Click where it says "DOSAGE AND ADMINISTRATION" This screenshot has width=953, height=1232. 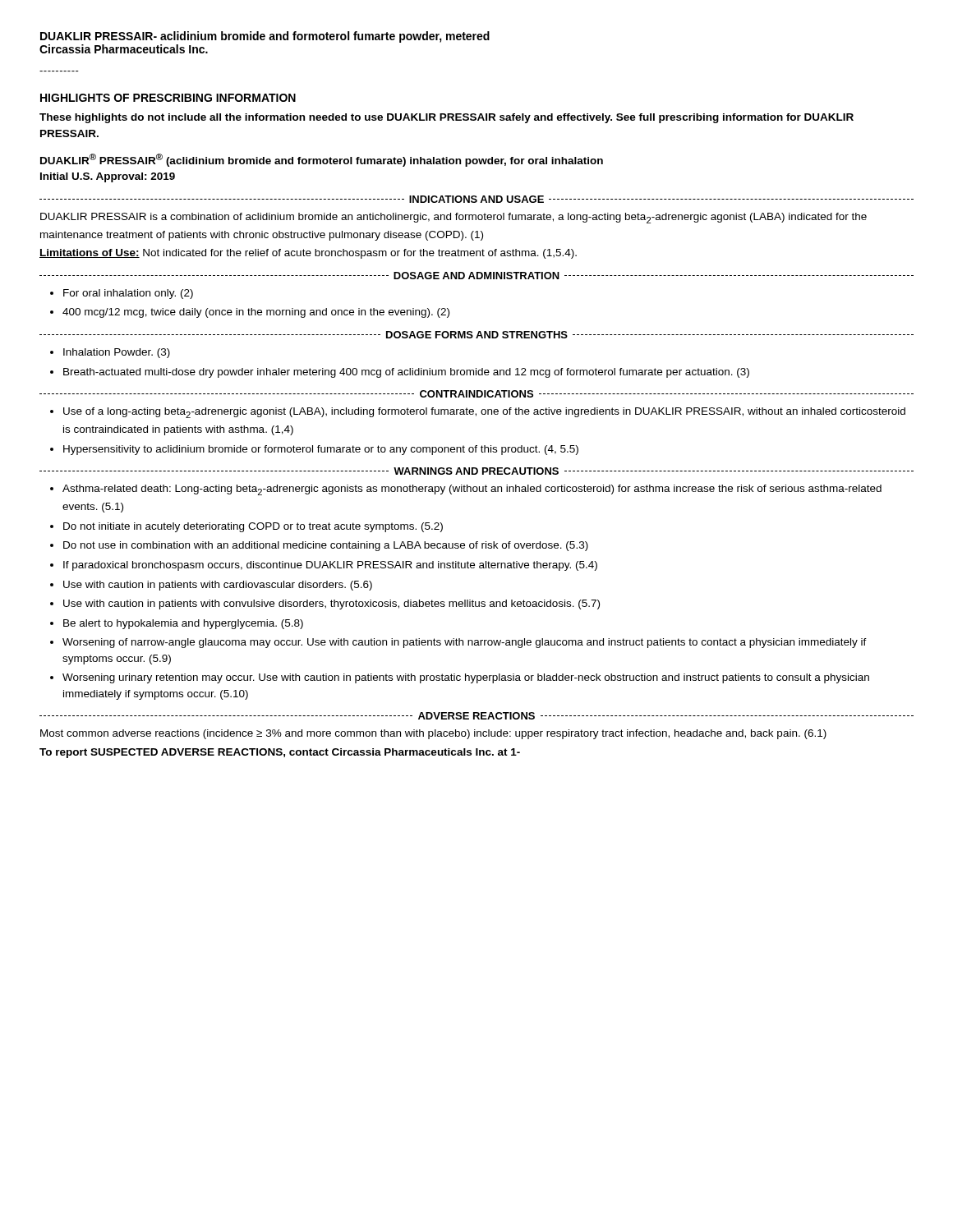(x=476, y=275)
